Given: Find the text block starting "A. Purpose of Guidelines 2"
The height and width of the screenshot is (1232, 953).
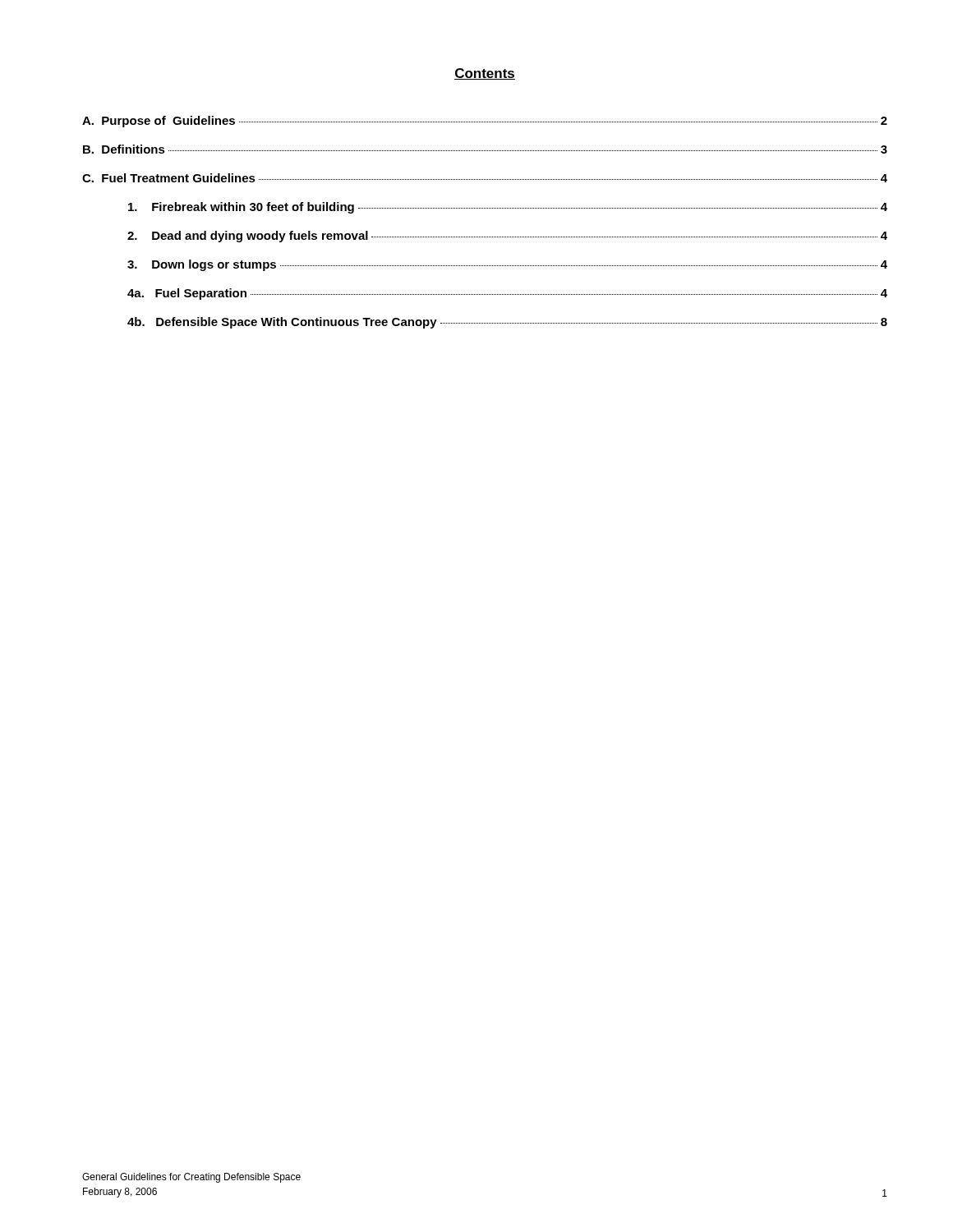Looking at the screenshot, I should coord(485,120).
